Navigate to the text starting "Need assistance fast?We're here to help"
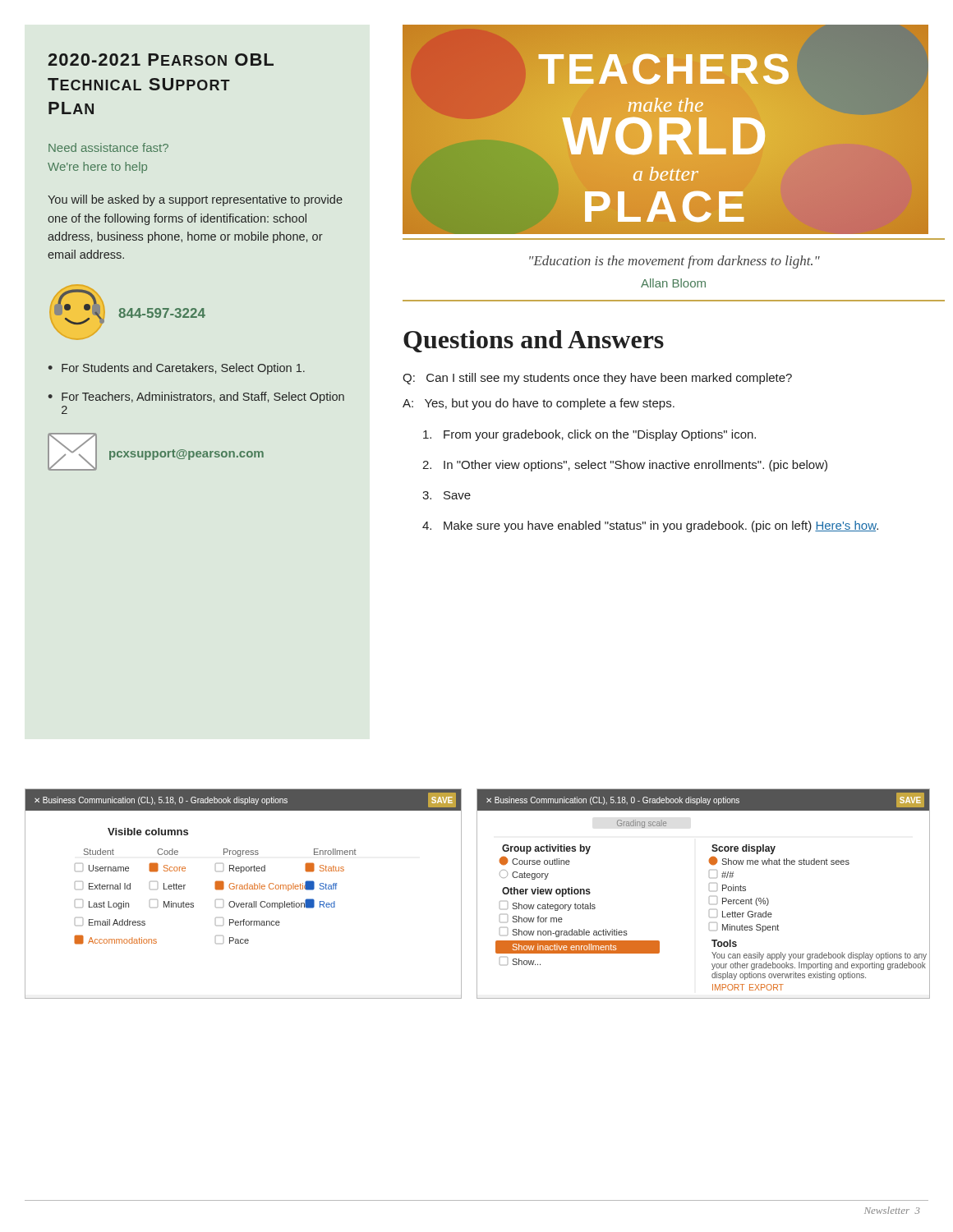 tap(108, 157)
